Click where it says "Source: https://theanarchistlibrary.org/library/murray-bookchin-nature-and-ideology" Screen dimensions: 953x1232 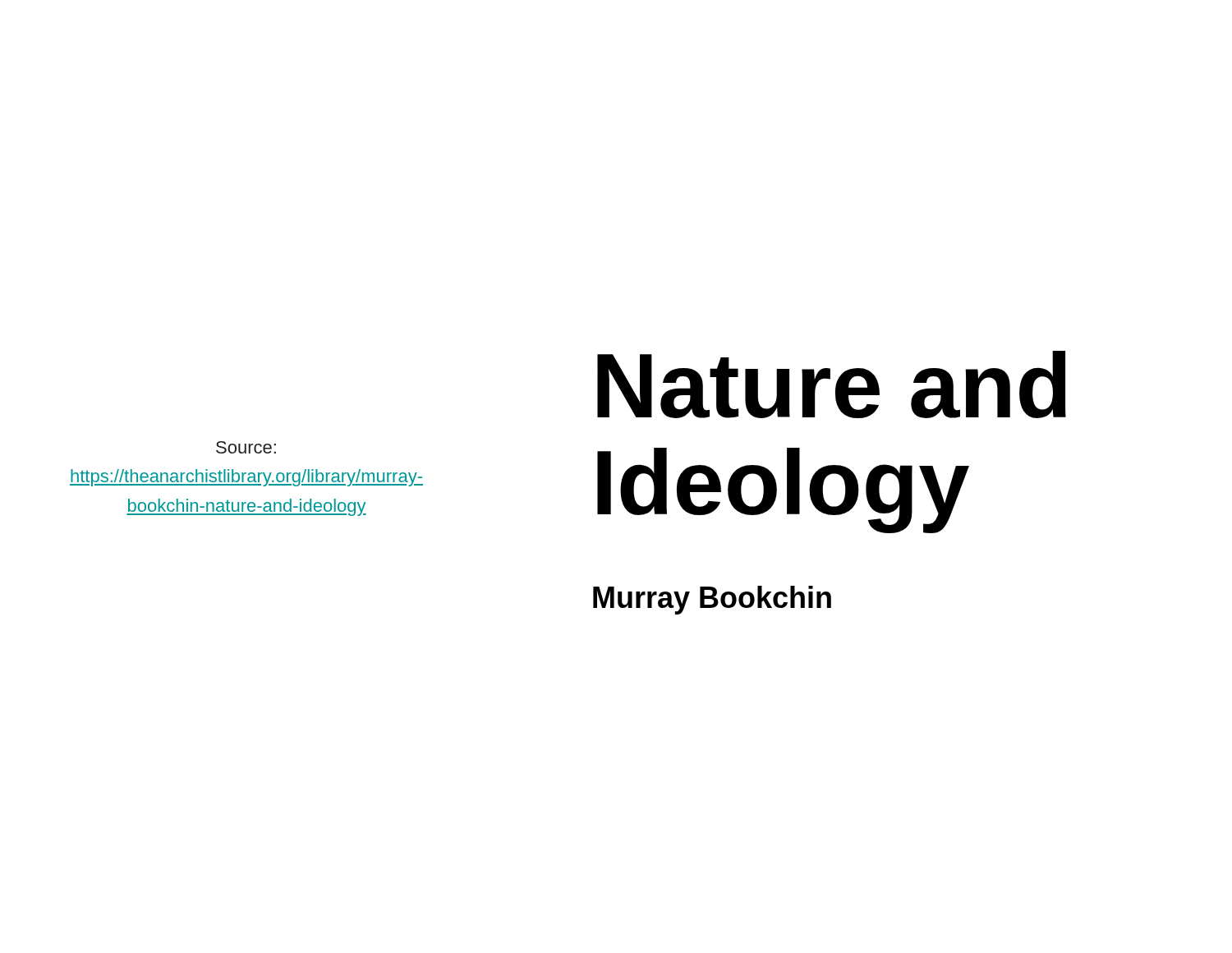click(x=246, y=476)
